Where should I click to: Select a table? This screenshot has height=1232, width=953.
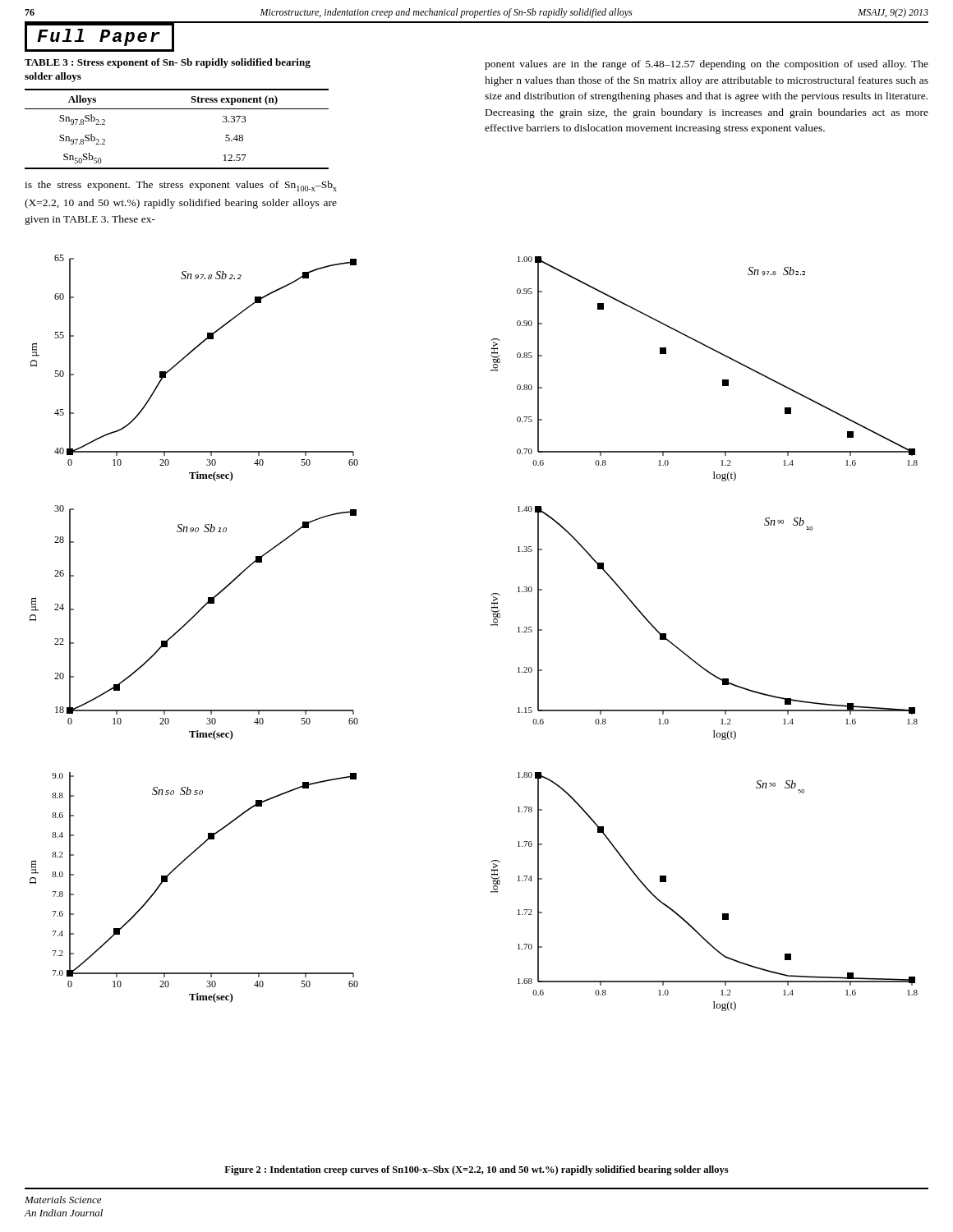[177, 129]
